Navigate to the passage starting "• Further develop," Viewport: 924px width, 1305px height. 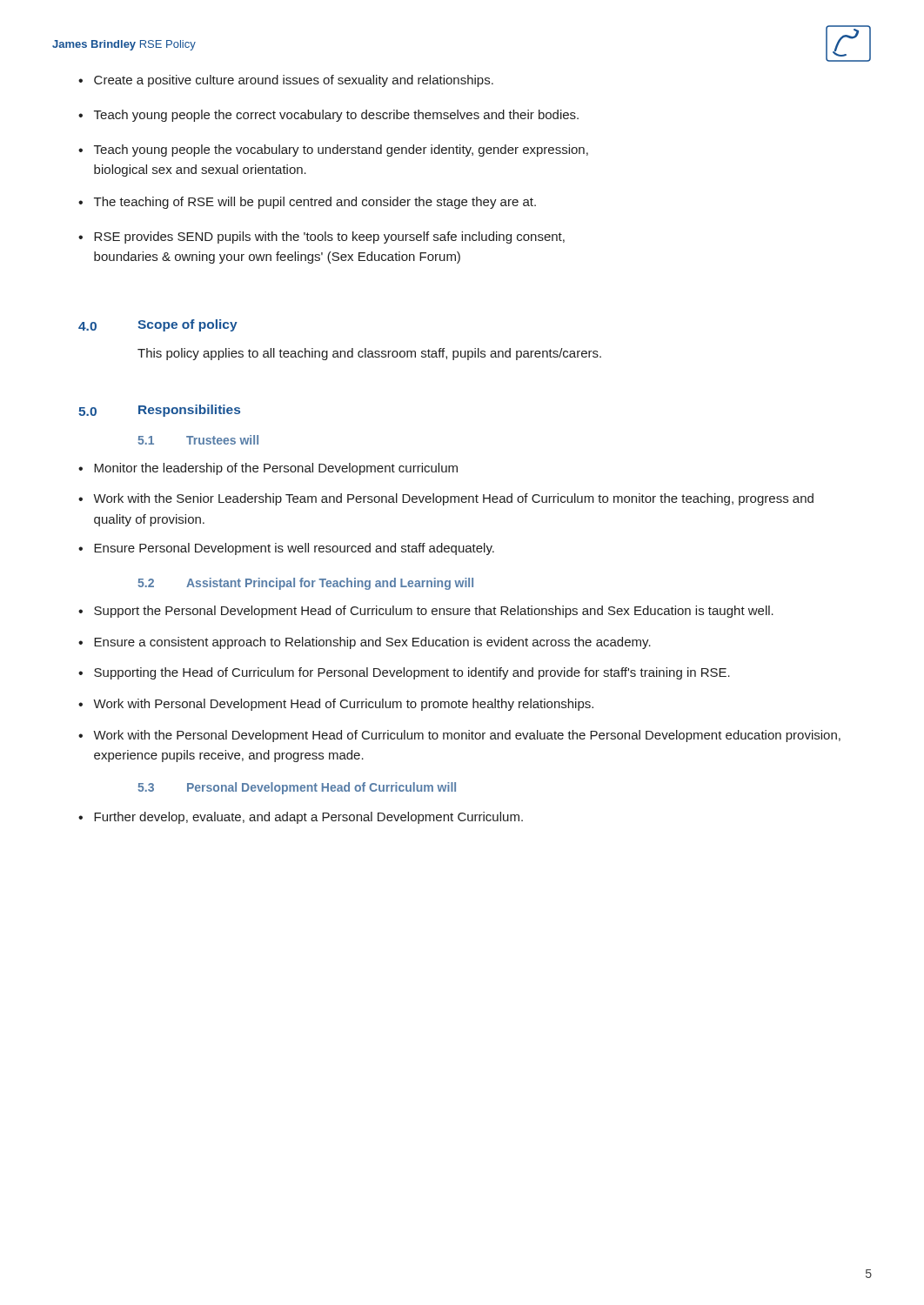point(301,818)
